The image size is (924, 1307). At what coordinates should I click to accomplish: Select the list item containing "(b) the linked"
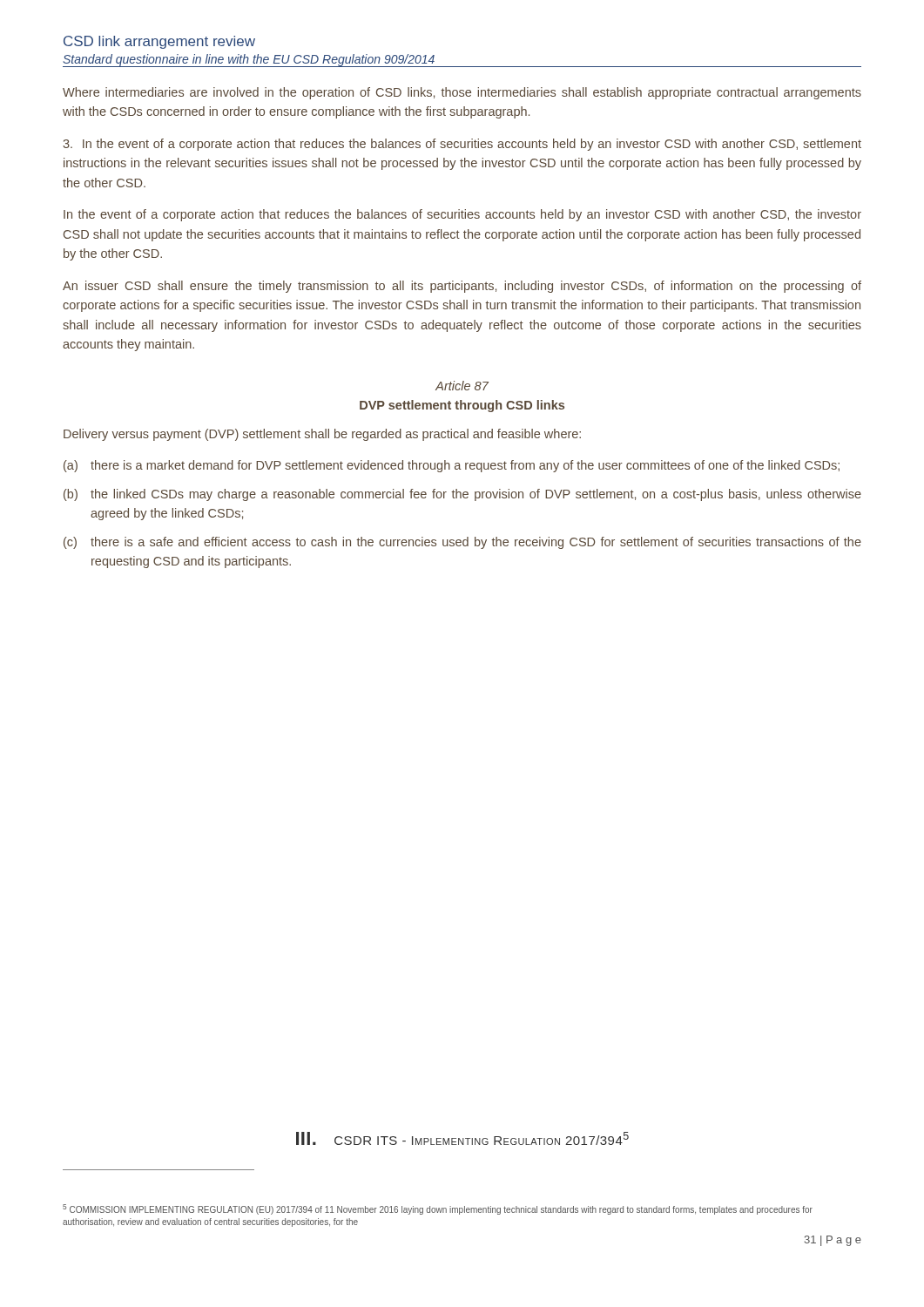click(462, 504)
